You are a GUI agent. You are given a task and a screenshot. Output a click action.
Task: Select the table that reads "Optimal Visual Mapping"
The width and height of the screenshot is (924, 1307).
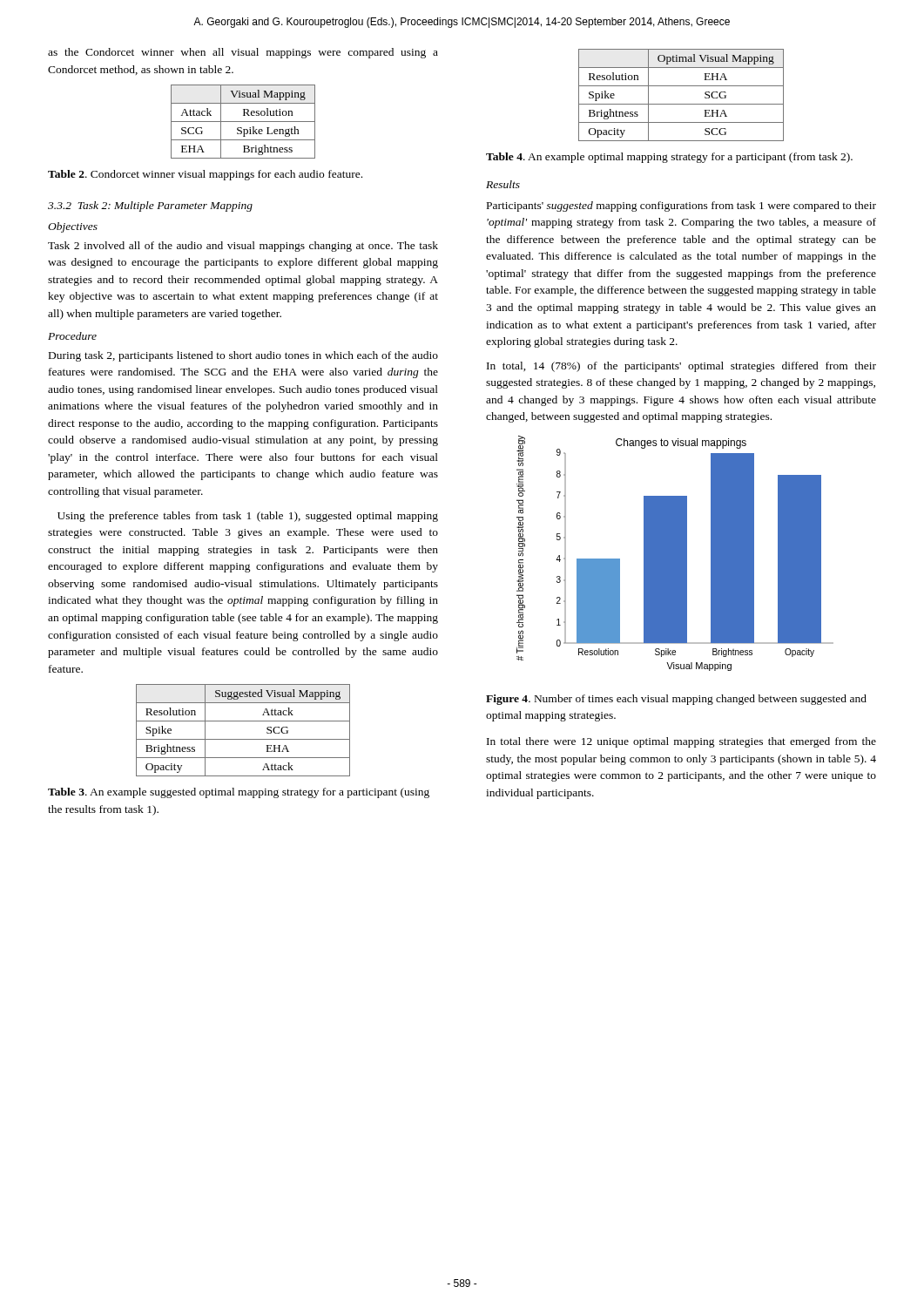tap(681, 95)
